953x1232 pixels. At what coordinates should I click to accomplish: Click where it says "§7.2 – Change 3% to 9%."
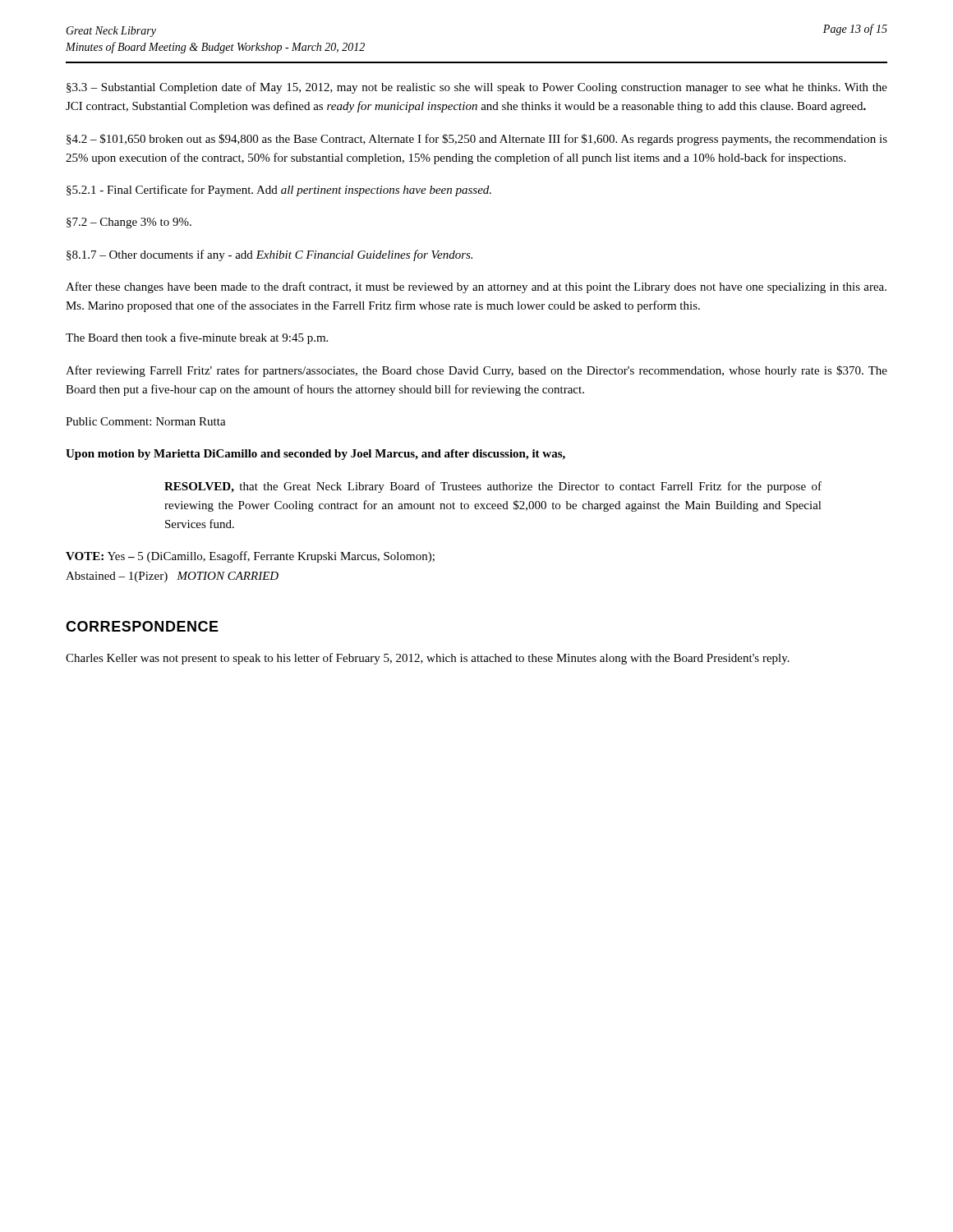pos(129,222)
